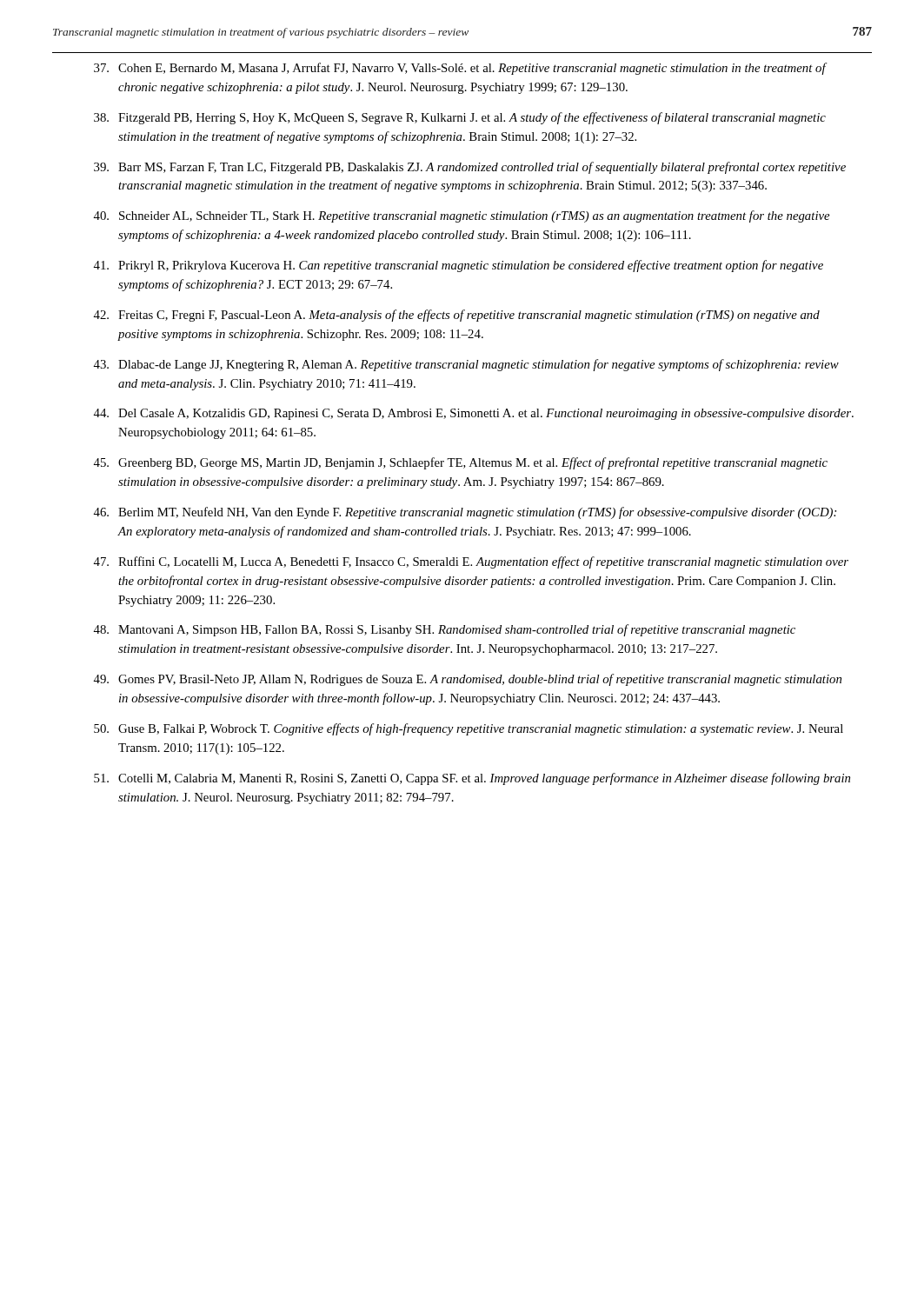Point to the block beginning "51. Cotelli M,"
This screenshot has height=1304, width=924.
tap(465, 788)
